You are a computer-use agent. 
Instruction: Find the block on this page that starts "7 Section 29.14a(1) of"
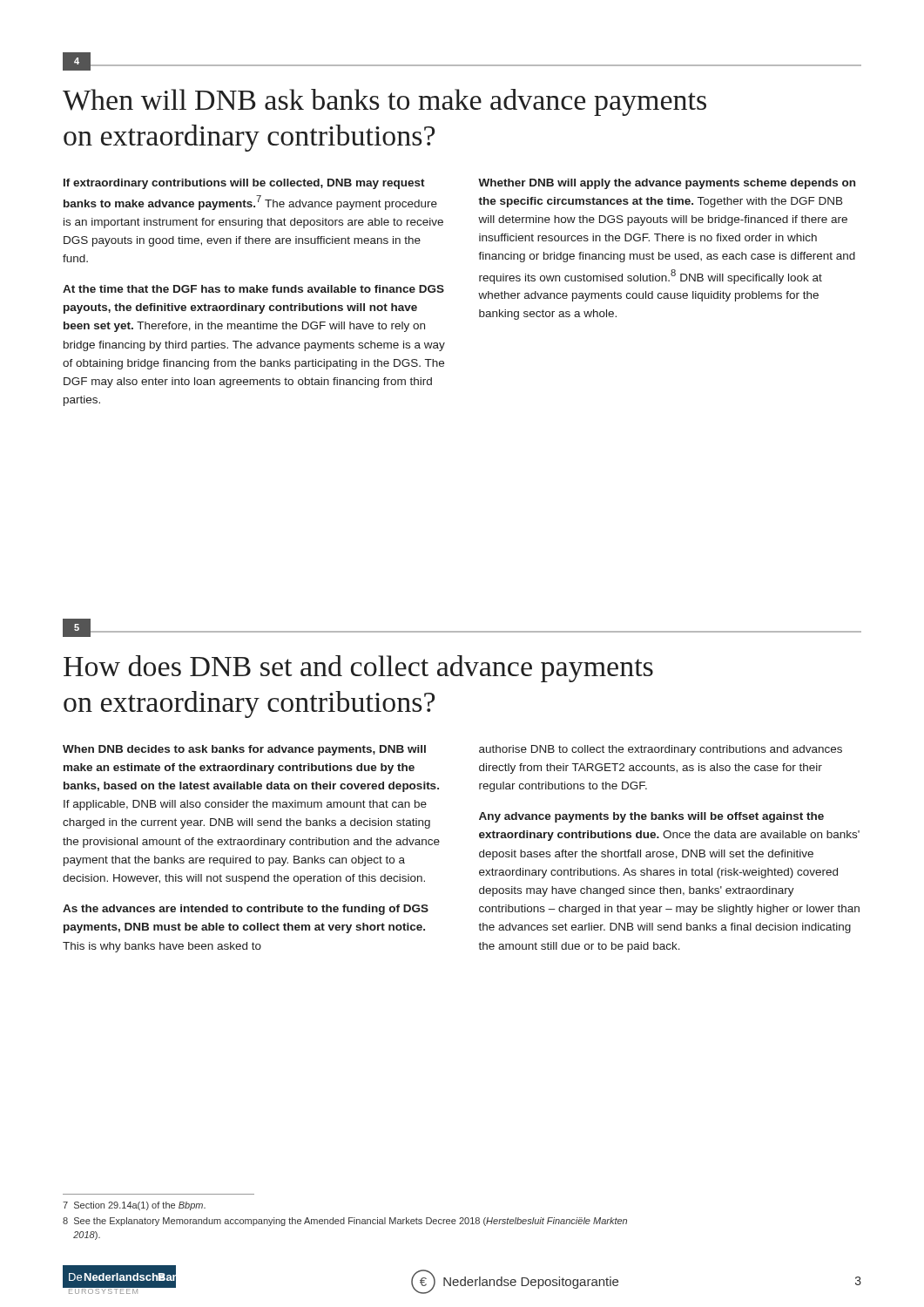coord(462,1221)
